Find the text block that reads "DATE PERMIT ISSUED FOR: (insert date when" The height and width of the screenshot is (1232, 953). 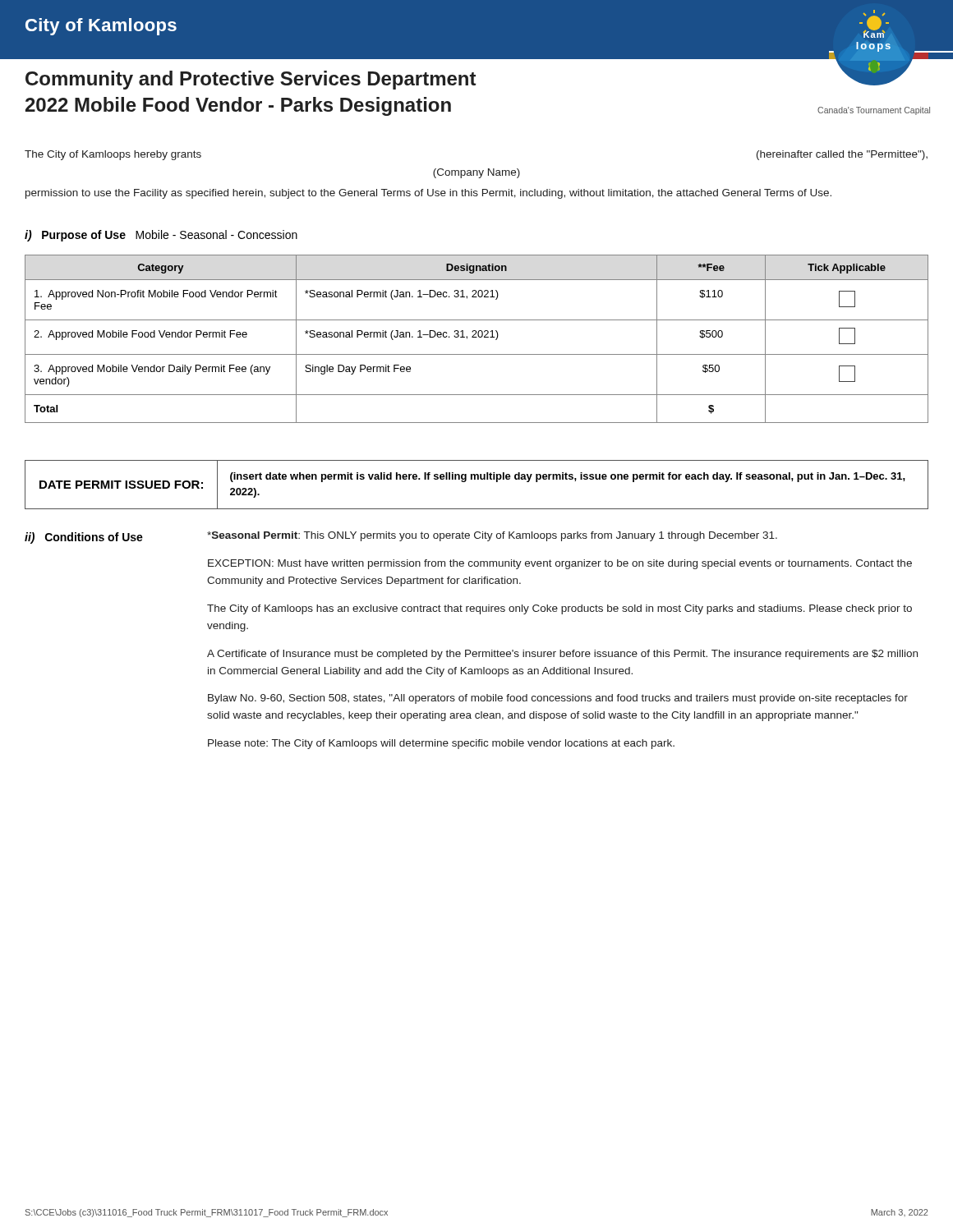476,484
